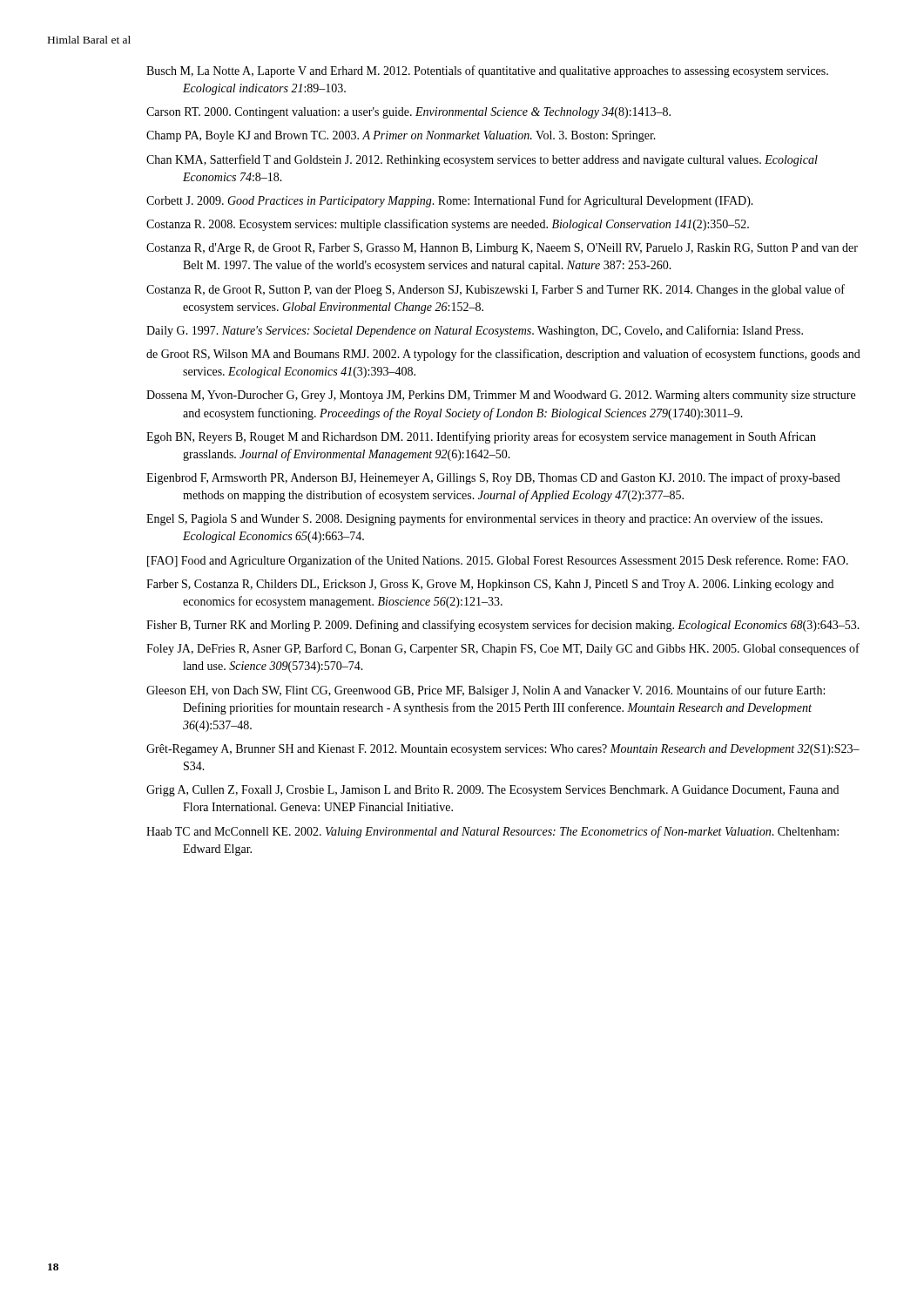Click the passage that begins "Dossena M, Yvon-Durocher G, Grey J, Montoya JM,"
The height and width of the screenshot is (1307, 924).
pos(501,404)
